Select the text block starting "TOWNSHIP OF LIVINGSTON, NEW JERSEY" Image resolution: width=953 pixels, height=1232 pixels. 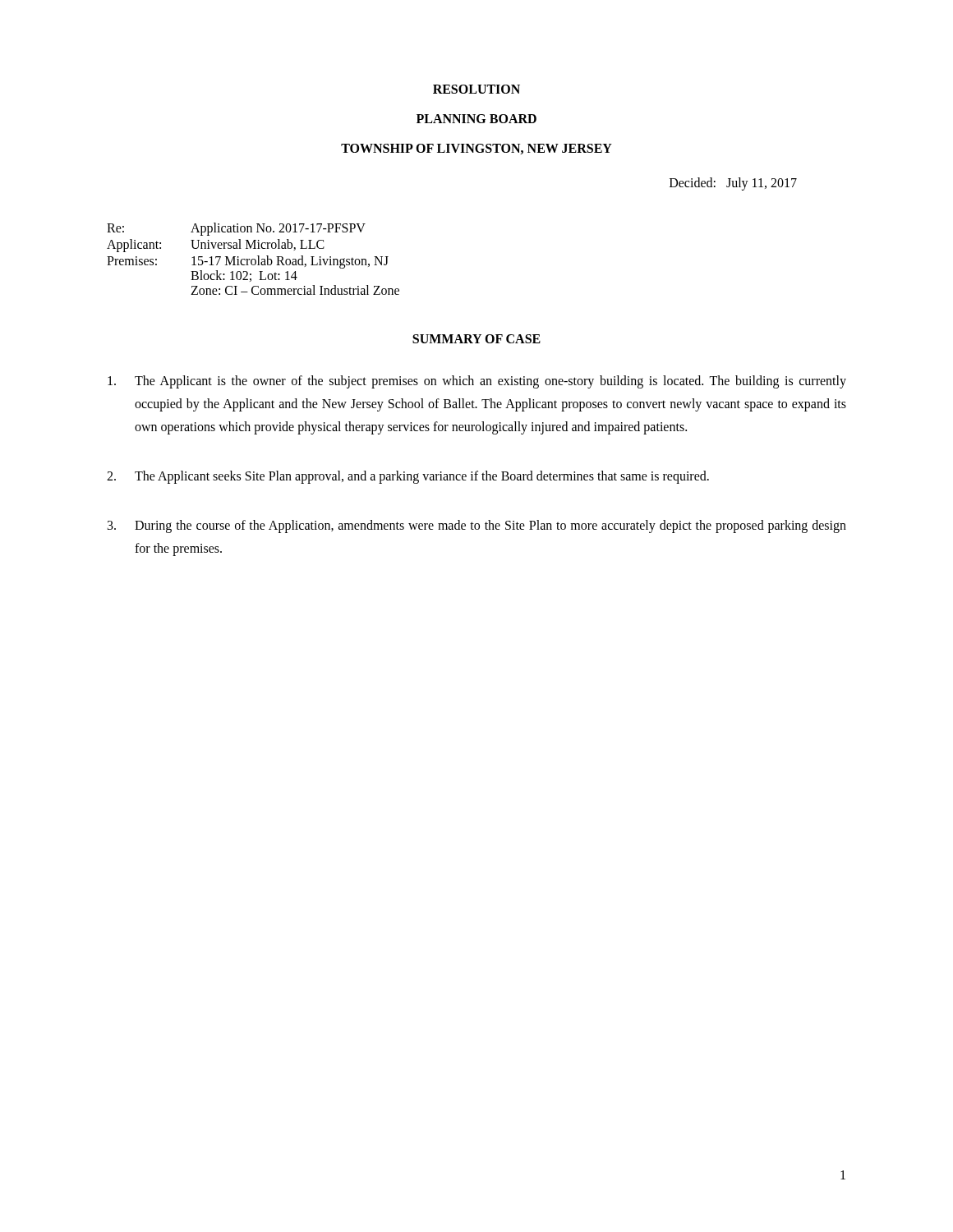(476, 148)
